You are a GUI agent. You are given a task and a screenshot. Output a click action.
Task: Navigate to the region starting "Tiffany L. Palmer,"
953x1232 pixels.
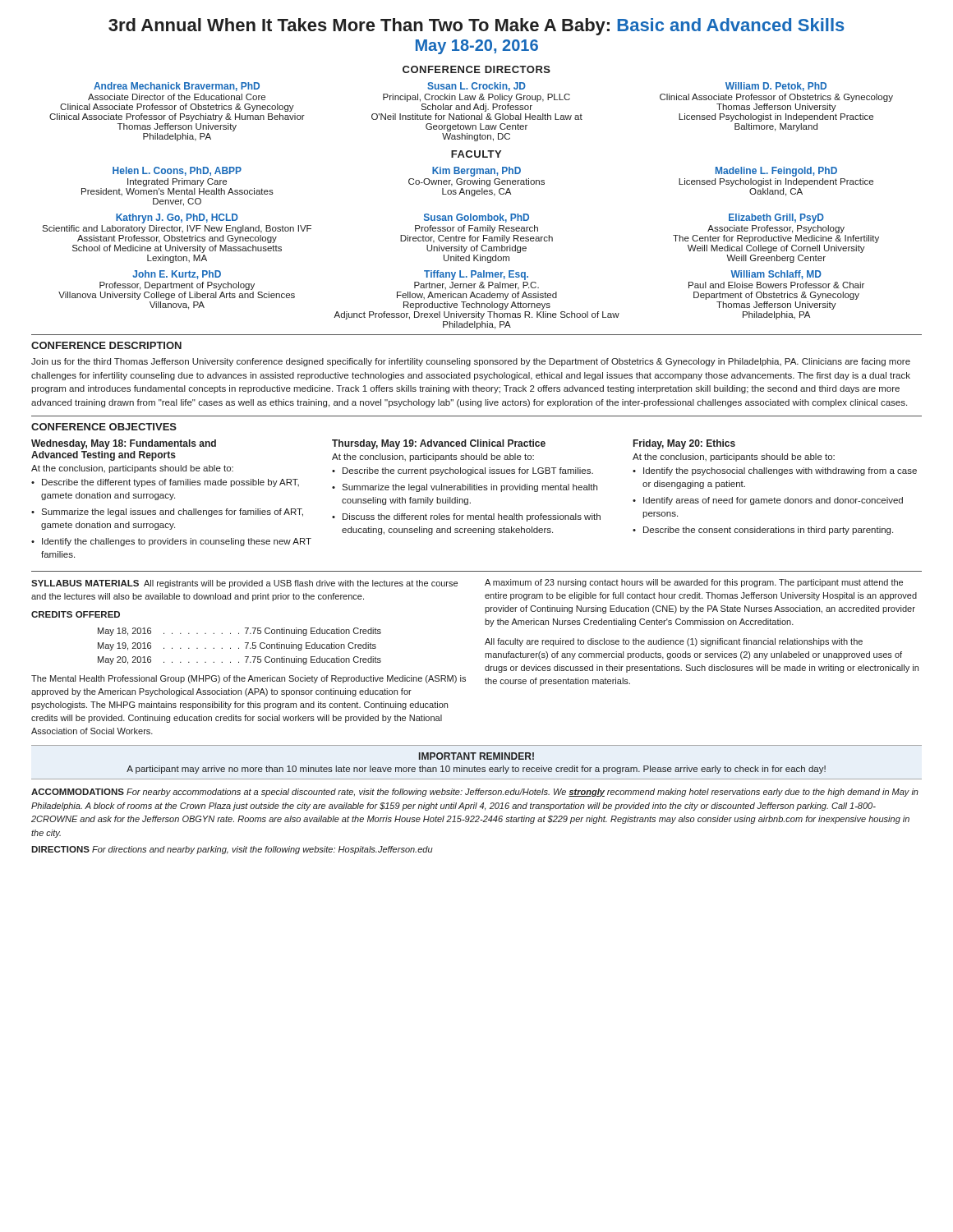coord(476,299)
